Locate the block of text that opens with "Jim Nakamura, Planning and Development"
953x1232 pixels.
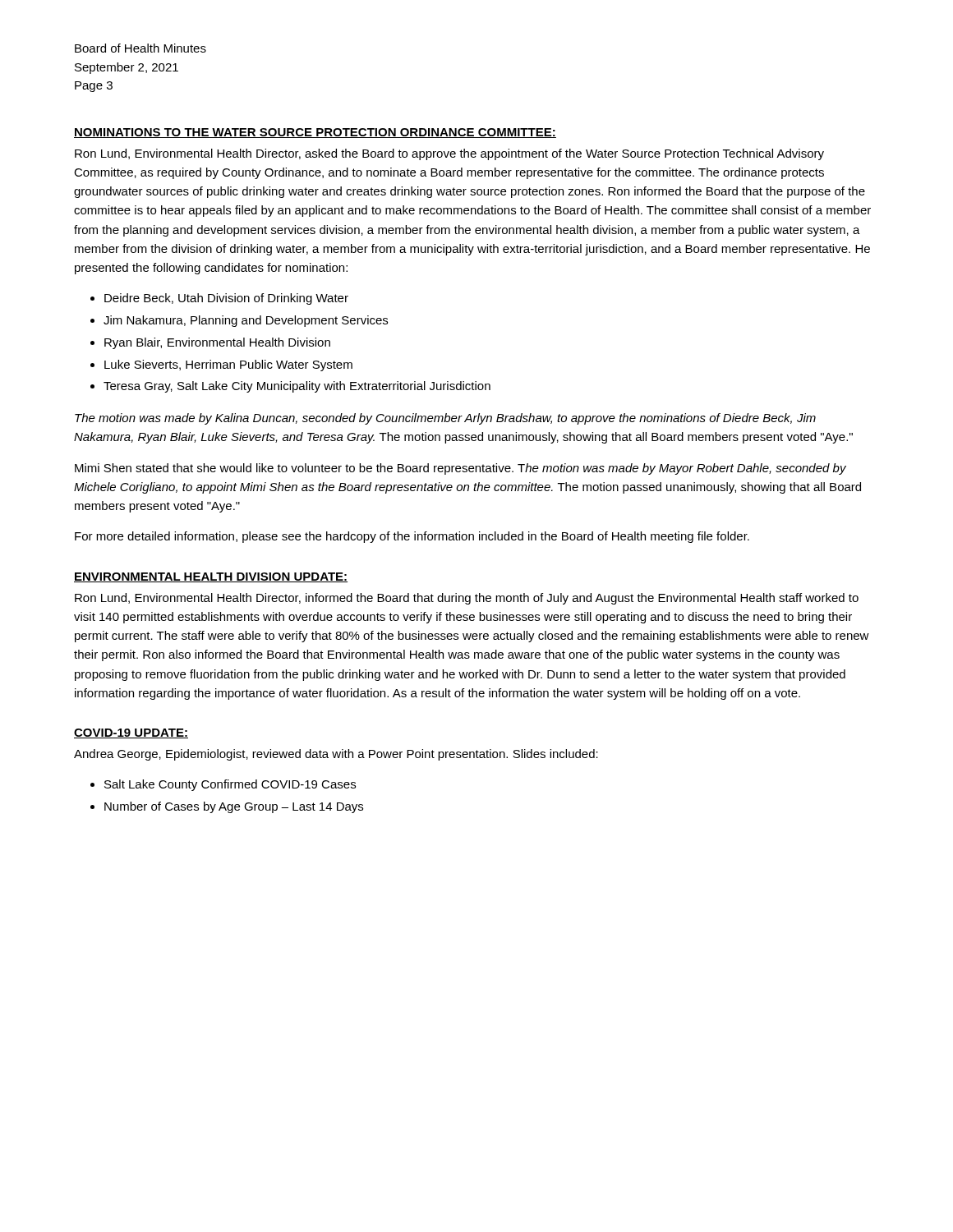point(246,320)
